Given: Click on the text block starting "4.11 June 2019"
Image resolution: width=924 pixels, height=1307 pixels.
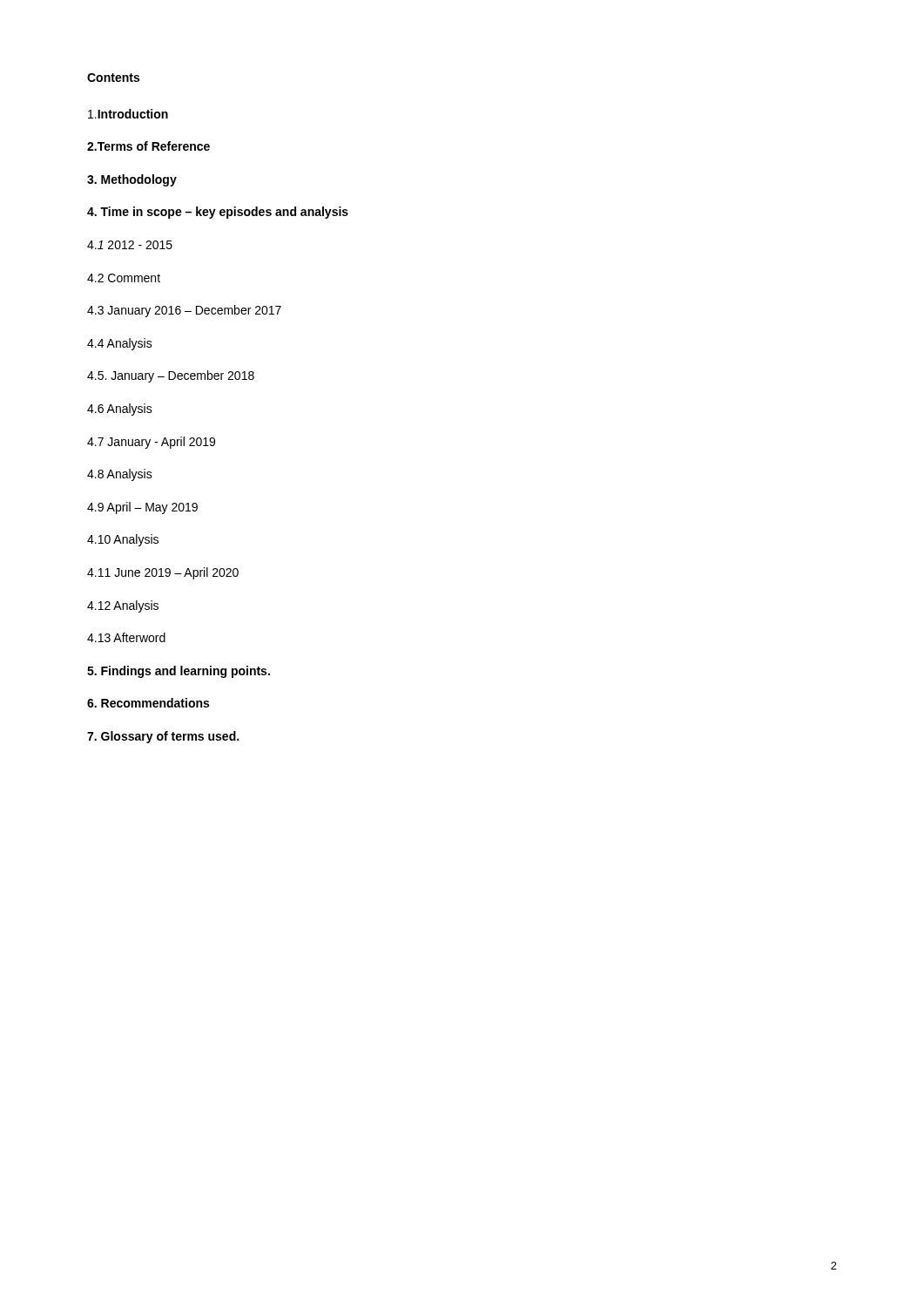Looking at the screenshot, I should click(163, 572).
